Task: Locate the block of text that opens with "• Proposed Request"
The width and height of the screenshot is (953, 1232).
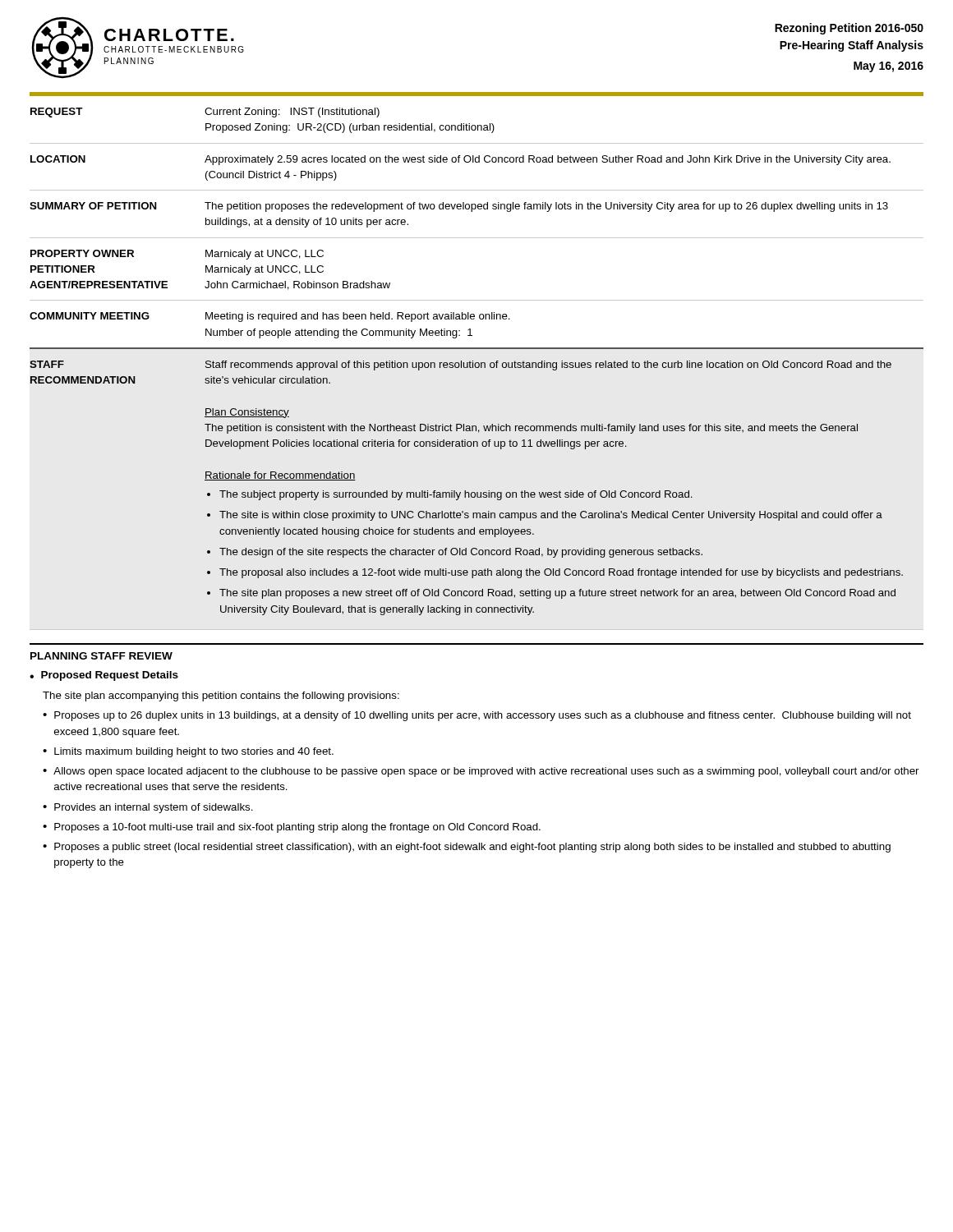Action: click(104, 676)
